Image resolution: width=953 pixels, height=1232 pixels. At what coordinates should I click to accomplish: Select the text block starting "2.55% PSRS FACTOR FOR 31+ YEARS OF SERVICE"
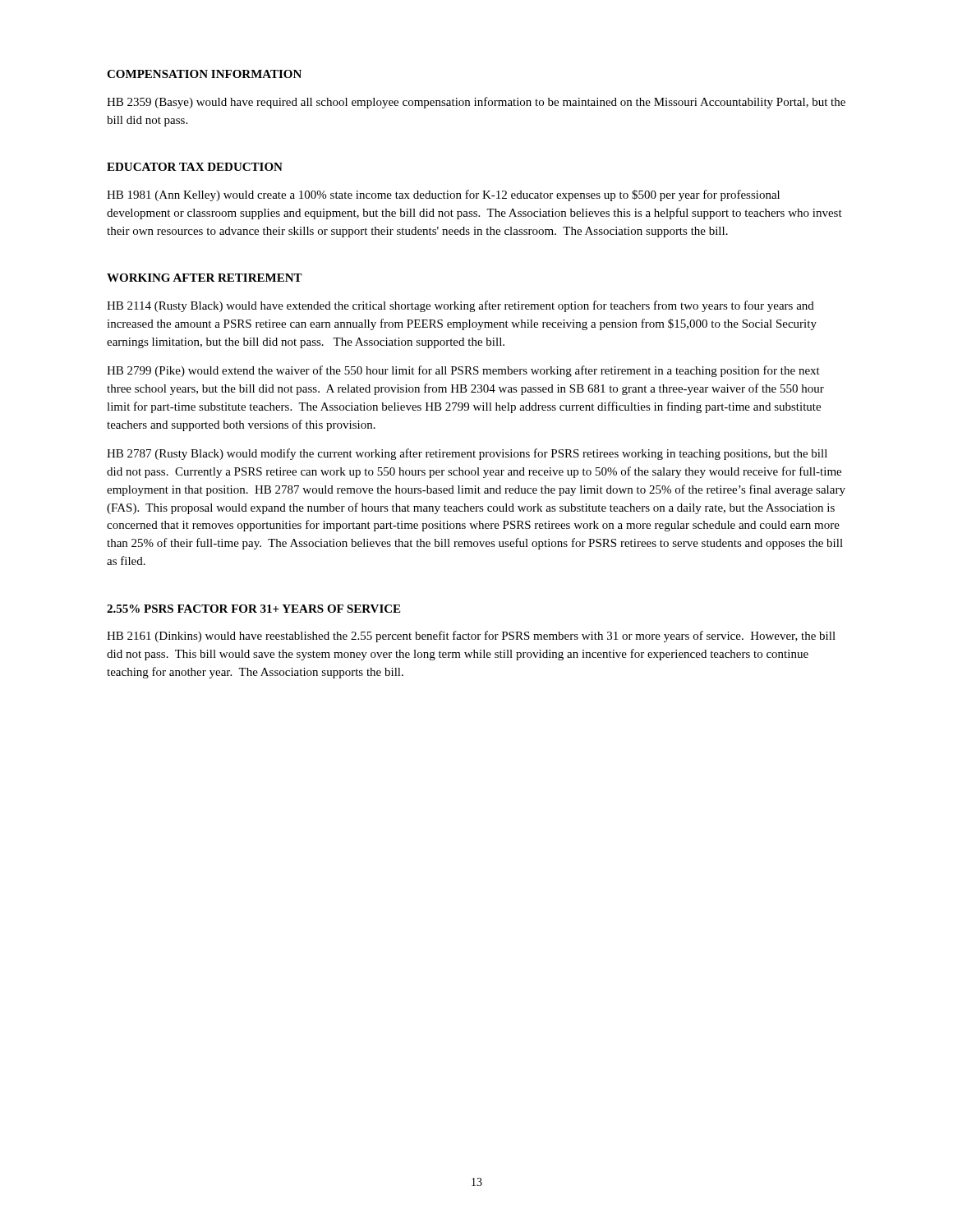(254, 608)
